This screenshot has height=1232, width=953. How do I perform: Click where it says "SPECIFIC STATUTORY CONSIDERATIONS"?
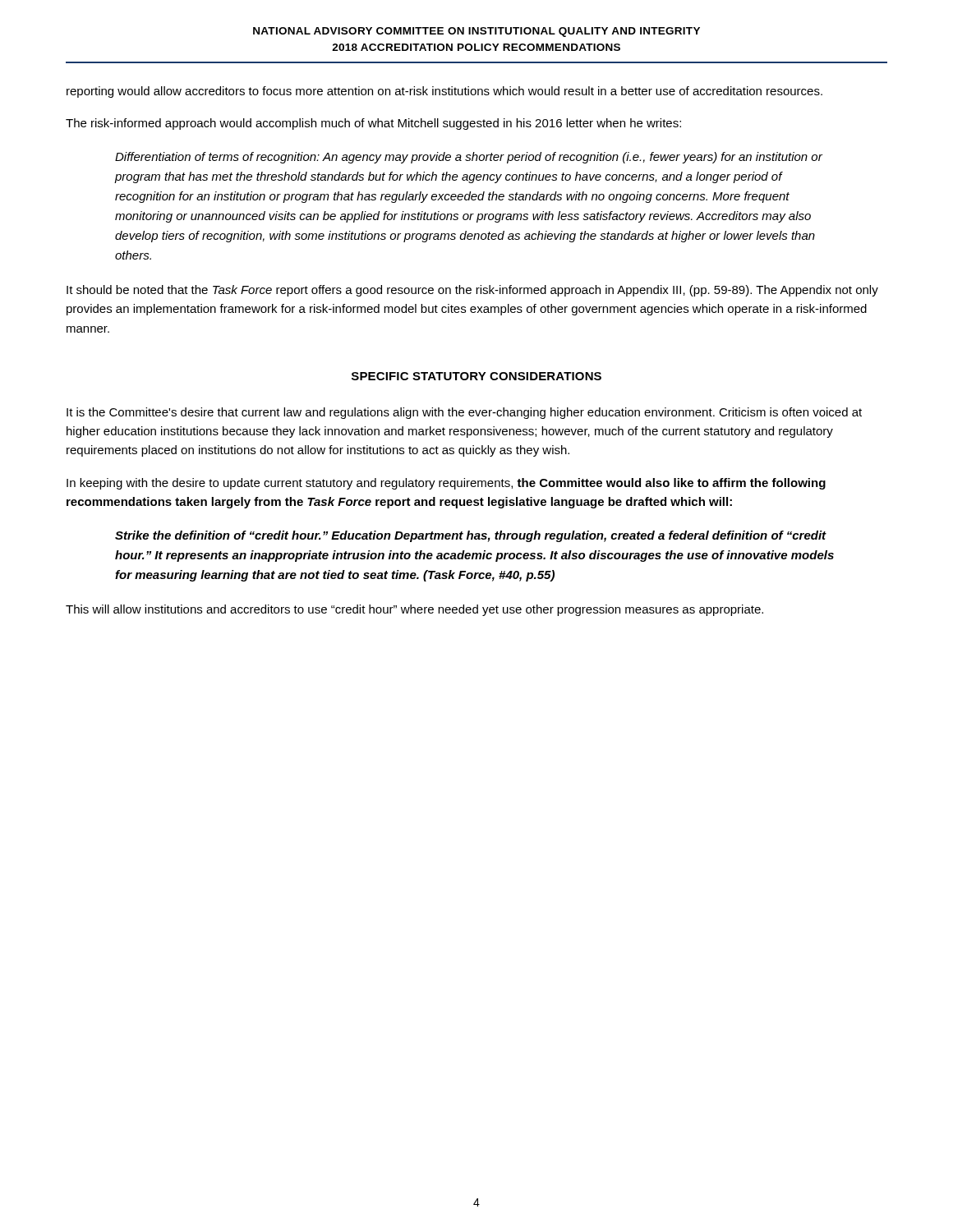pos(476,376)
